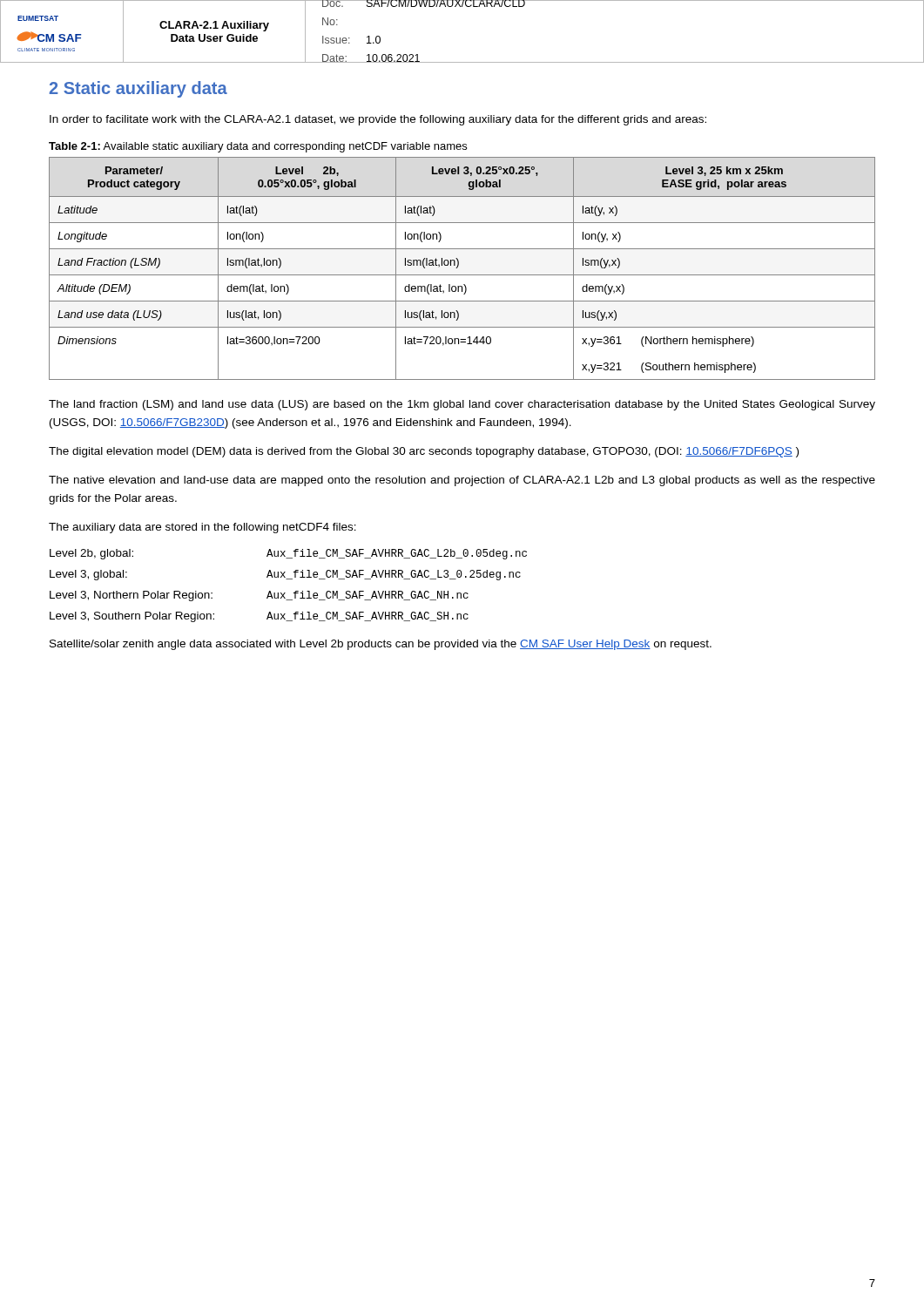
Task: Navigate to the region starting "The land fraction (LSM) and land use data"
Action: click(x=462, y=413)
